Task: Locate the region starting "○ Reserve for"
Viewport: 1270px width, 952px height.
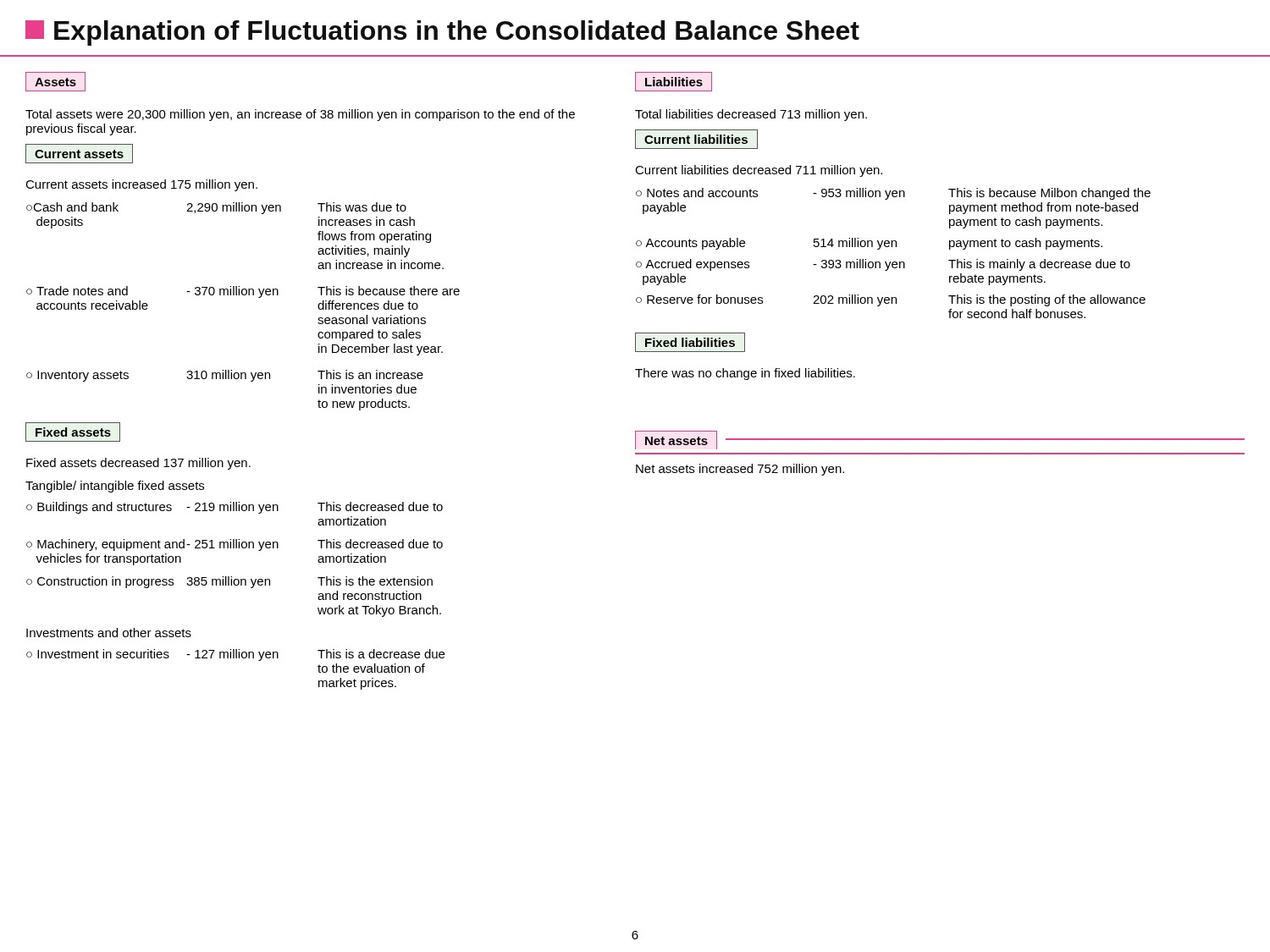Action: [x=940, y=306]
